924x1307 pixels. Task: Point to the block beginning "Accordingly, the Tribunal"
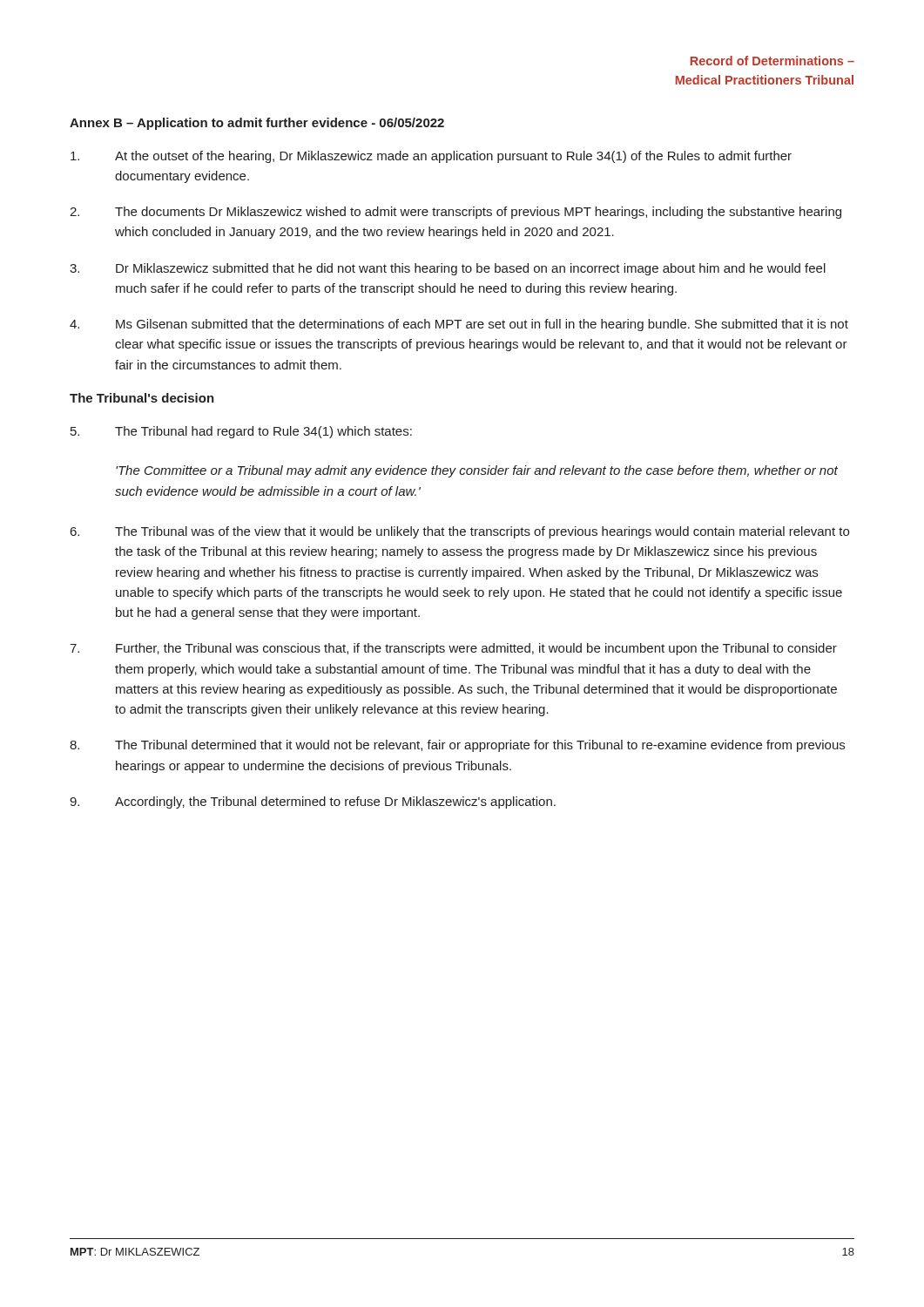click(460, 801)
